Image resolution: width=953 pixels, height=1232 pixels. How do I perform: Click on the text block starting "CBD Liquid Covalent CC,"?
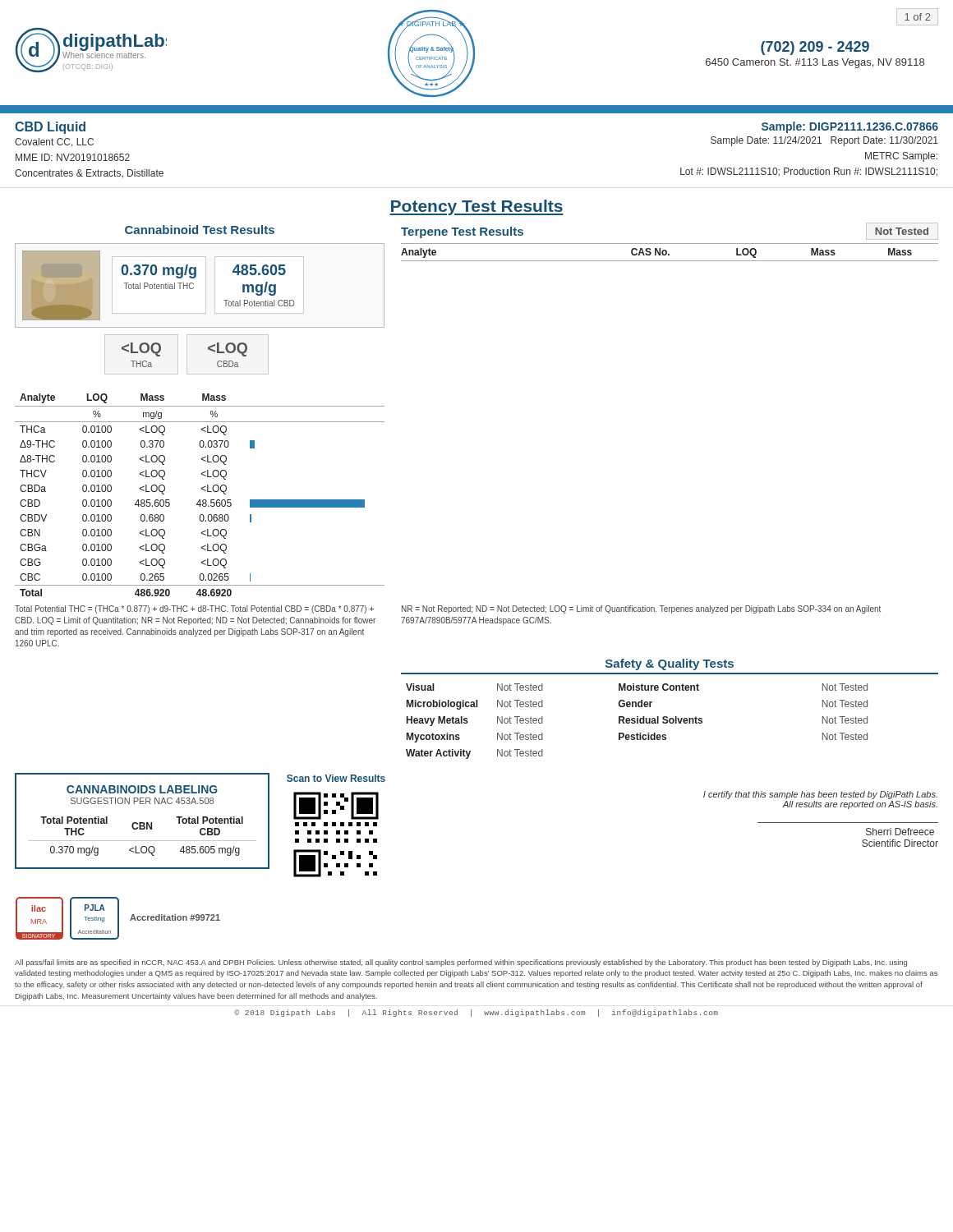tap(130, 151)
